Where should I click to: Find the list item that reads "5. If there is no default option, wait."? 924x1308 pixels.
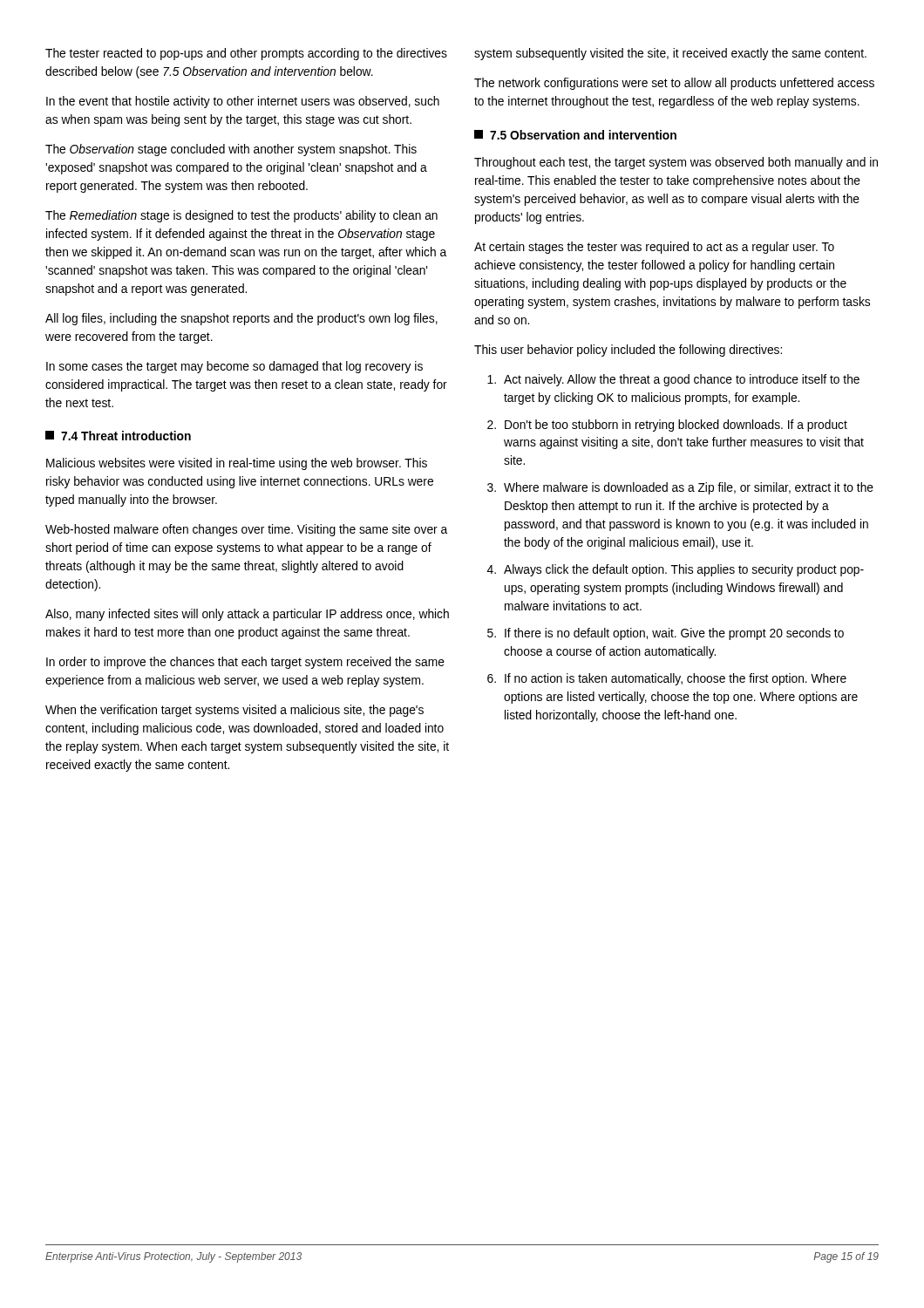[x=676, y=644]
